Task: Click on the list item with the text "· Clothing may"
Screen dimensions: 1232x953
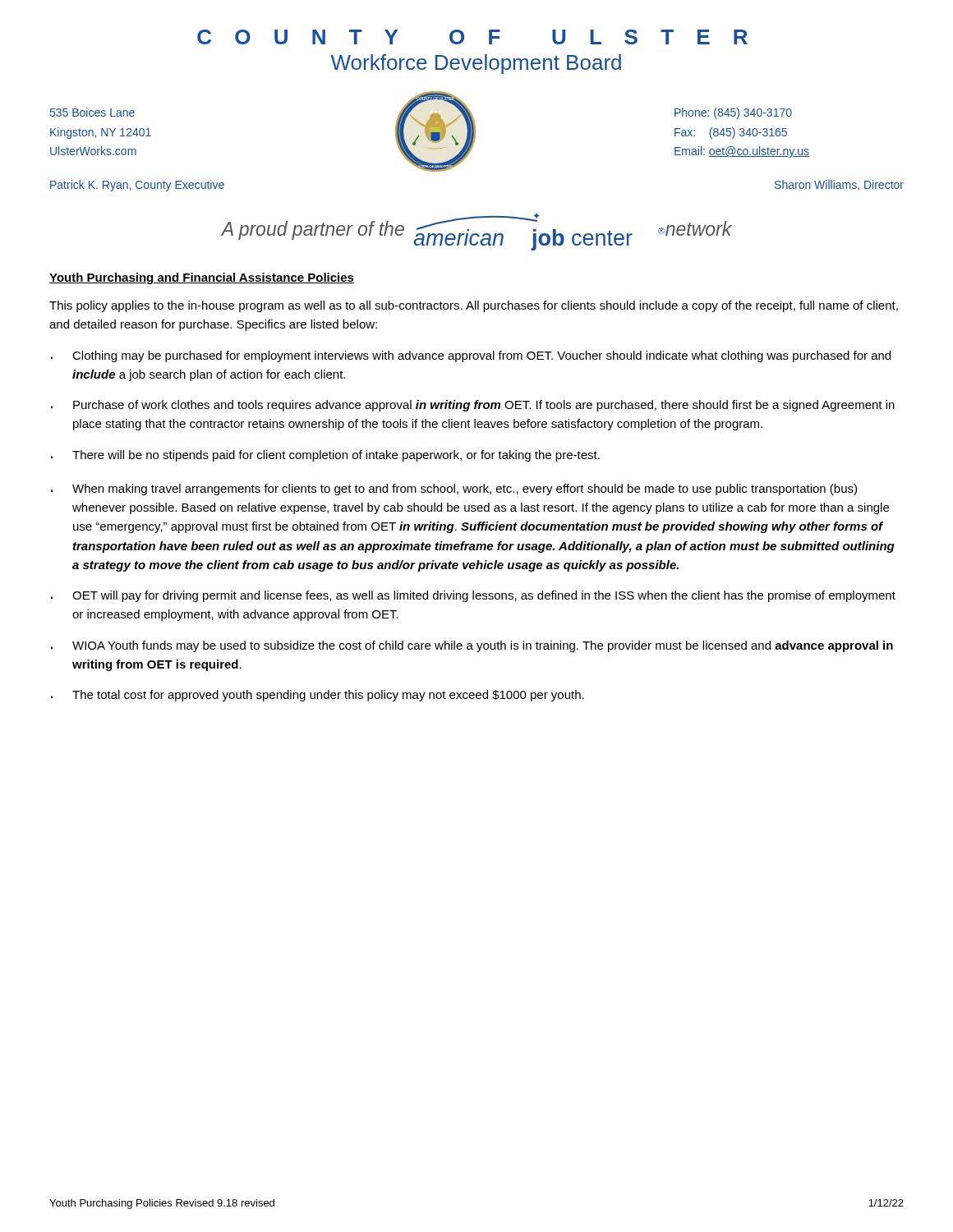Action: point(476,364)
